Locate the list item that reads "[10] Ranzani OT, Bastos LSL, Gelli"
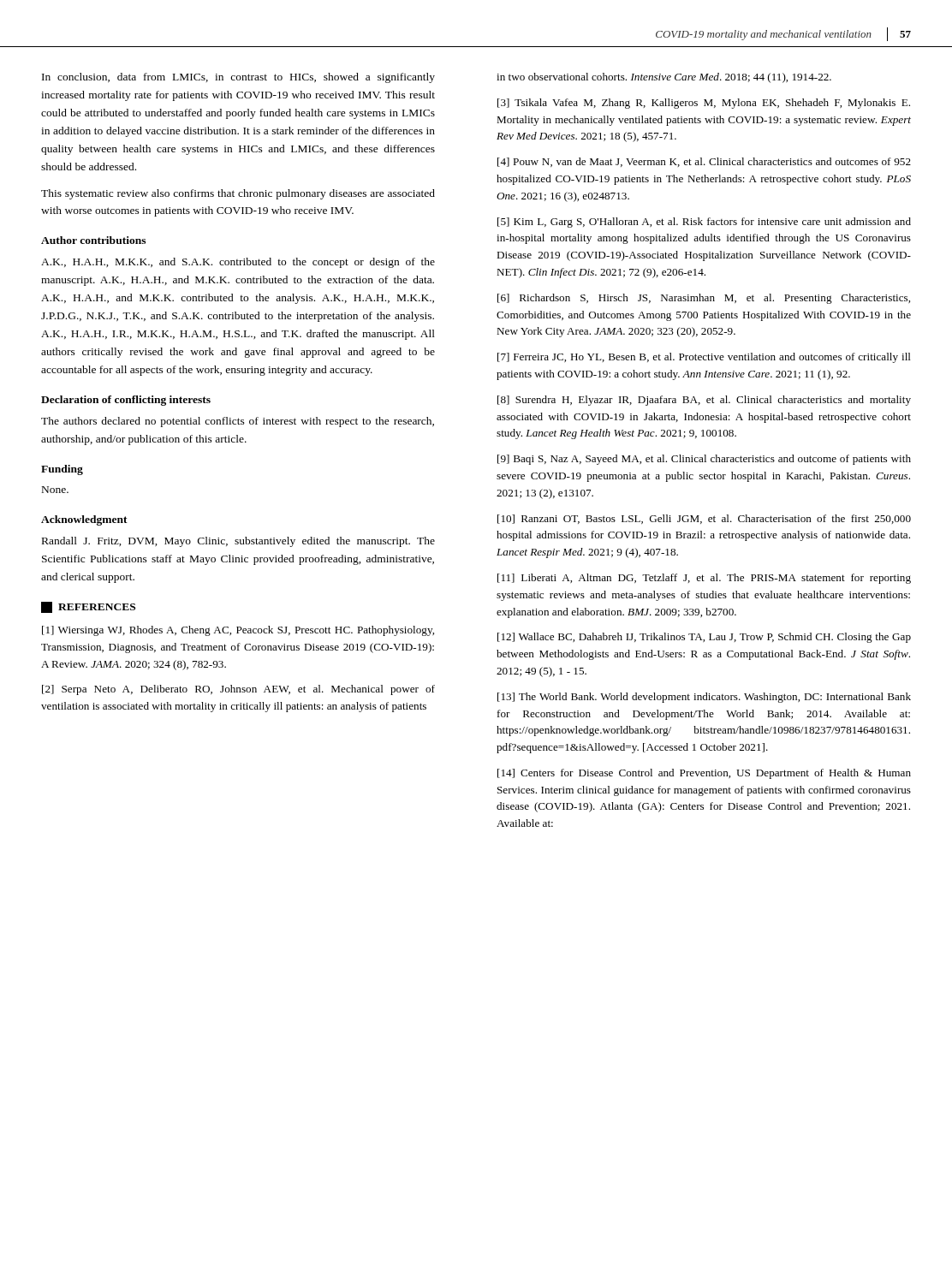Image resolution: width=952 pixels, height=1284 pixels. [x=704, y=535]
